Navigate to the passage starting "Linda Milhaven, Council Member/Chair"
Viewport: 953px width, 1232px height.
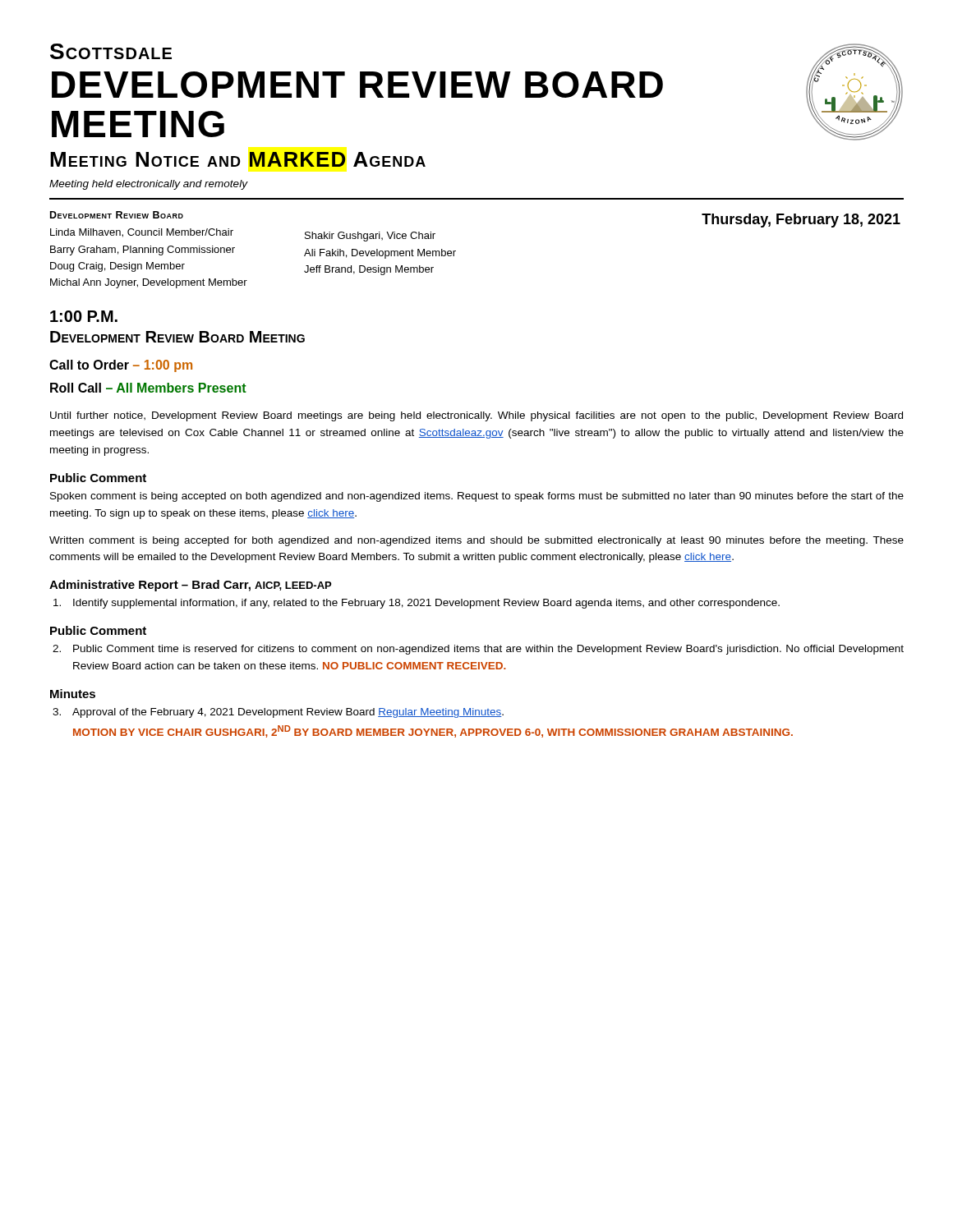coord(148,257)
